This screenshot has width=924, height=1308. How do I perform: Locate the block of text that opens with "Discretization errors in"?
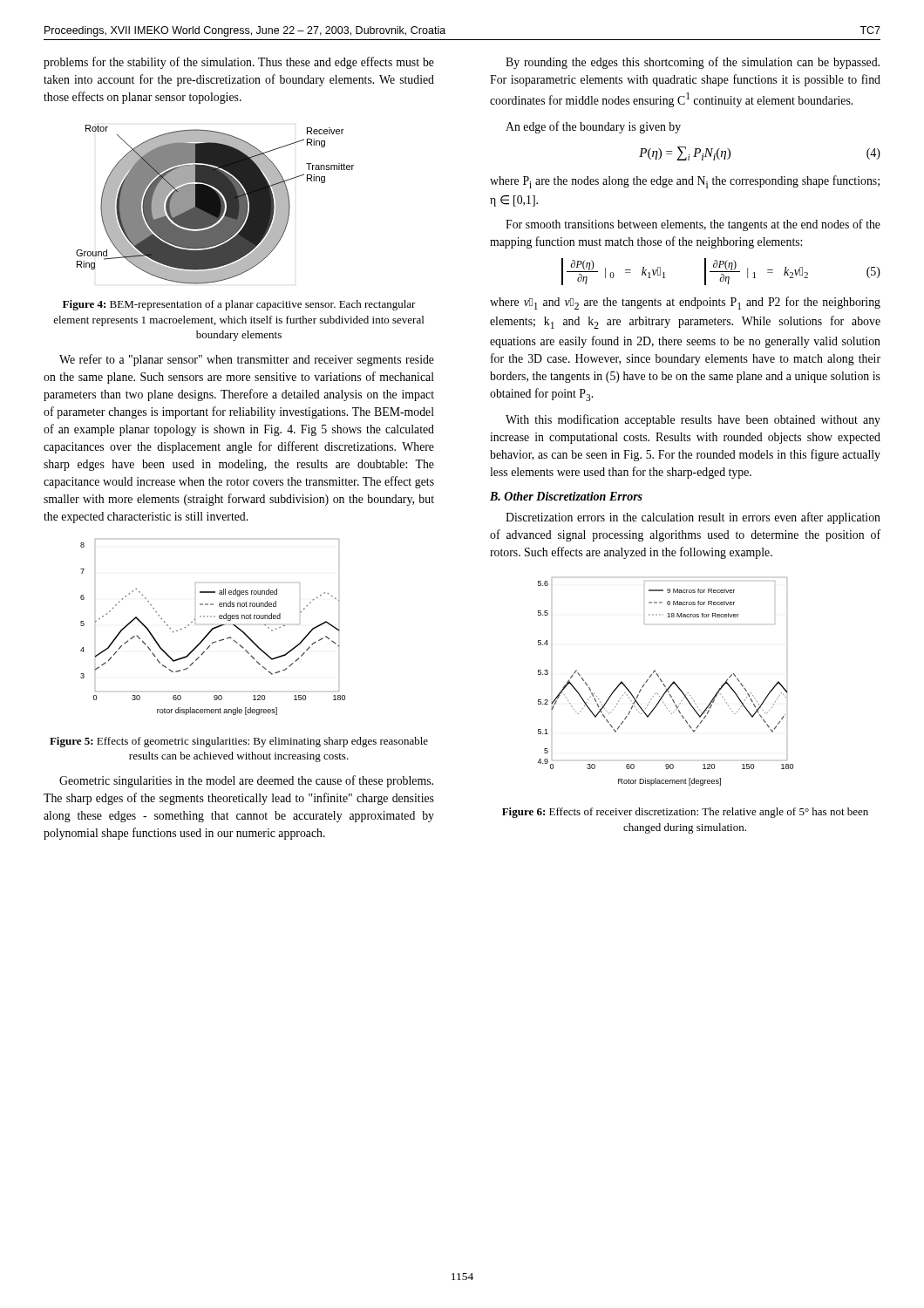[x=685, y=535]
